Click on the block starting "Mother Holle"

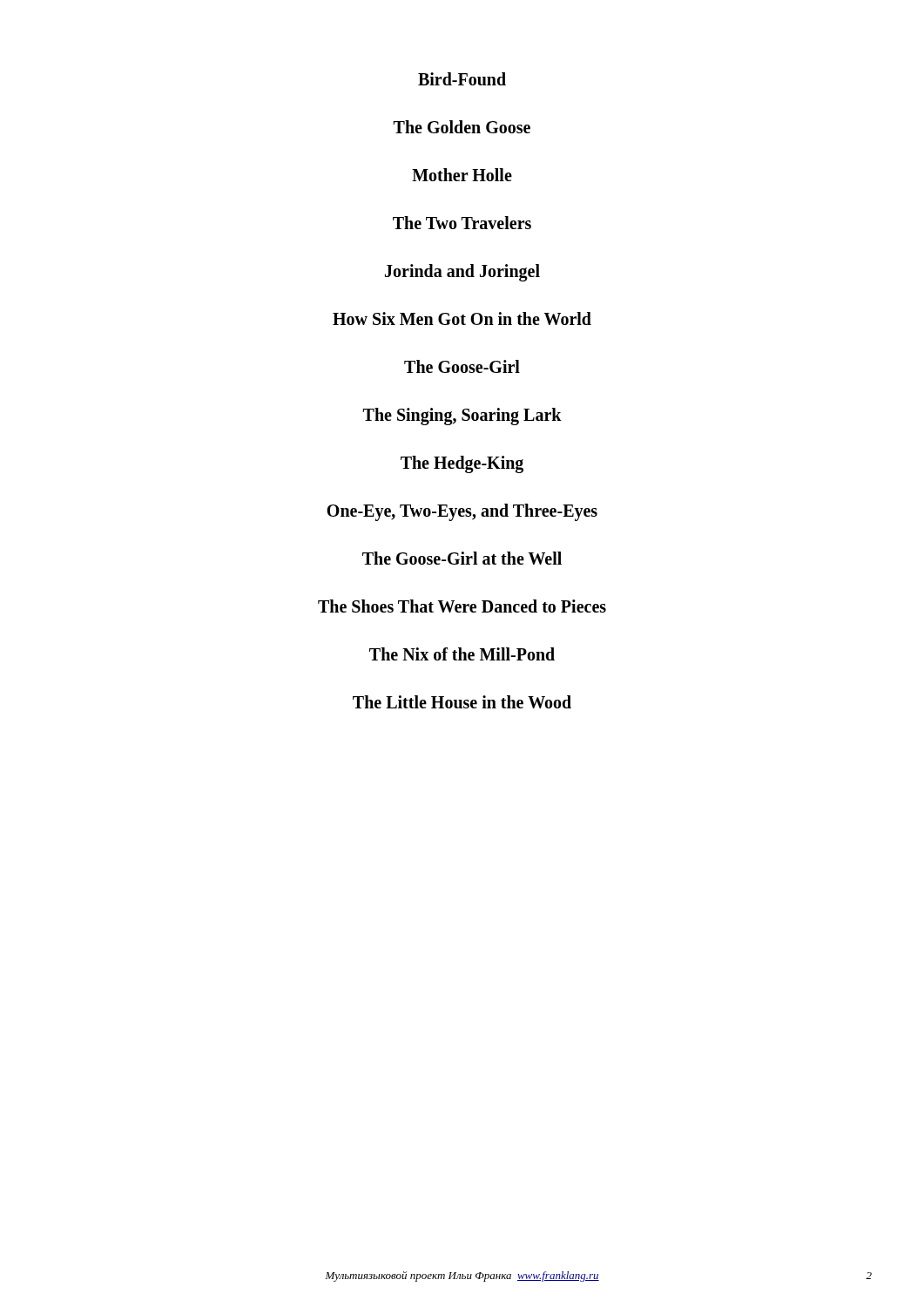[x=462, y=175]
